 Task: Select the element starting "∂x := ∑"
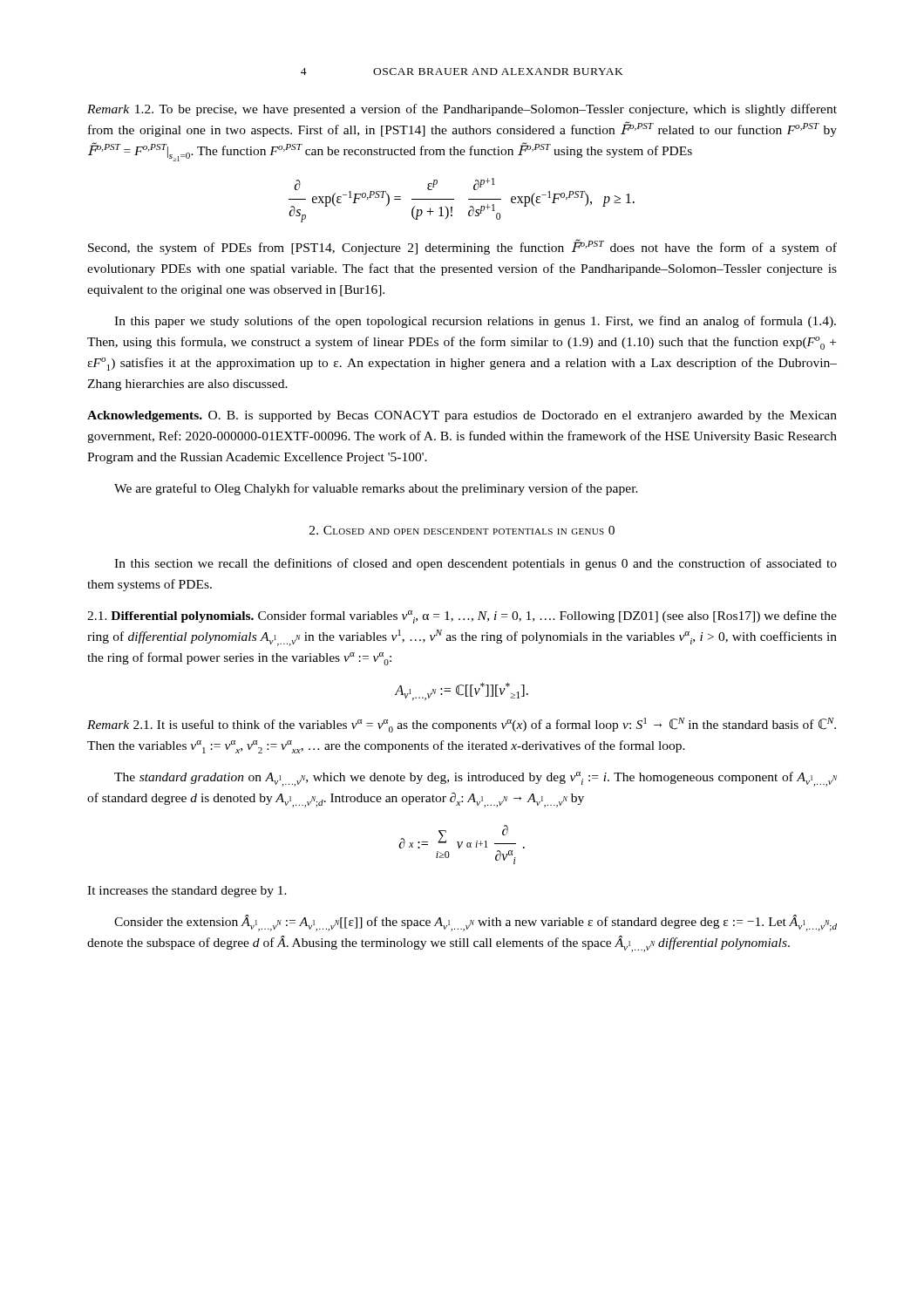(x=462, y=844)
